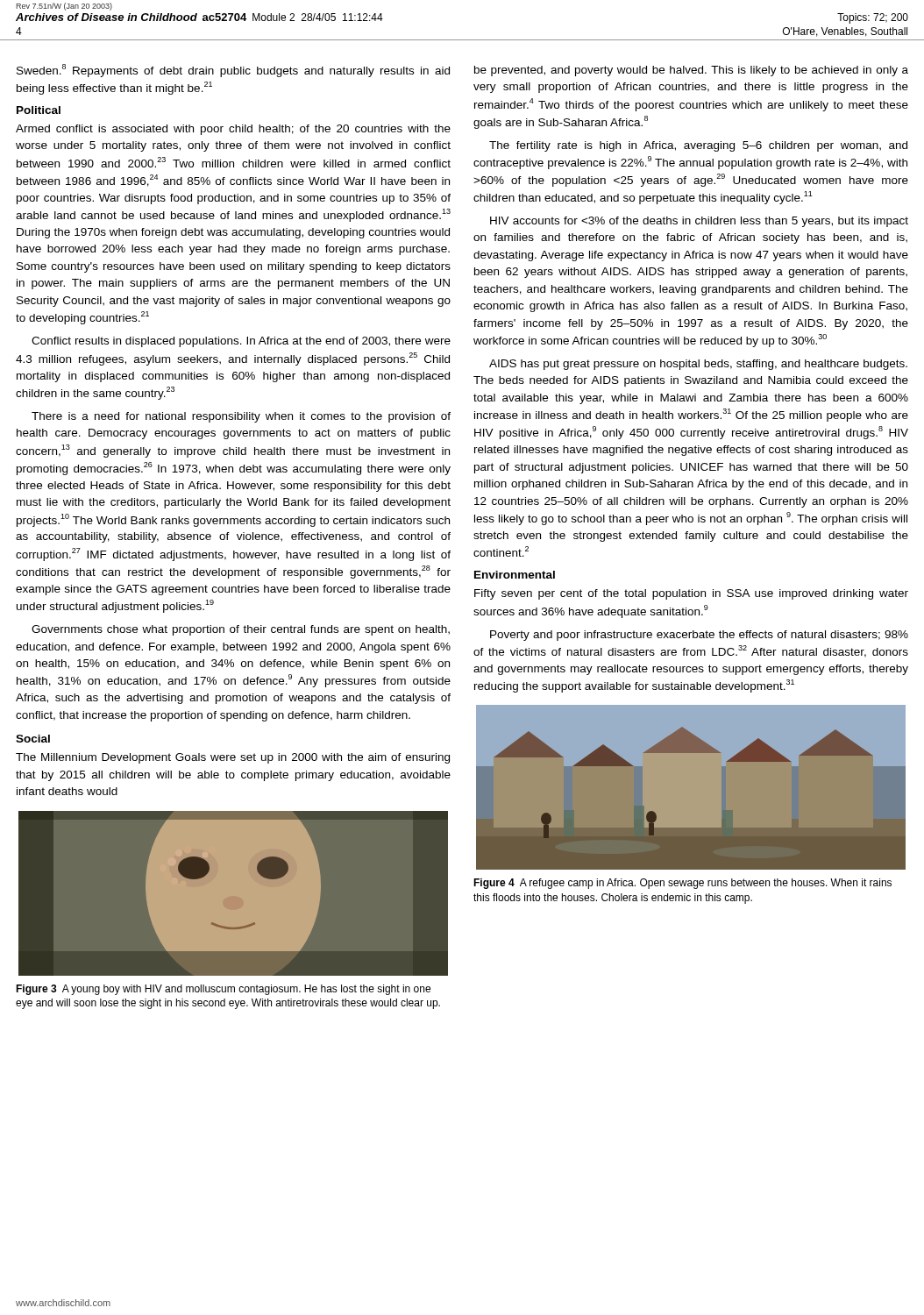The height and width of the screenshot is (1315, 924).
Task: Click the caption that begins "Figure 3 A young boy with HIV"
Action: (x=228, y=996)
